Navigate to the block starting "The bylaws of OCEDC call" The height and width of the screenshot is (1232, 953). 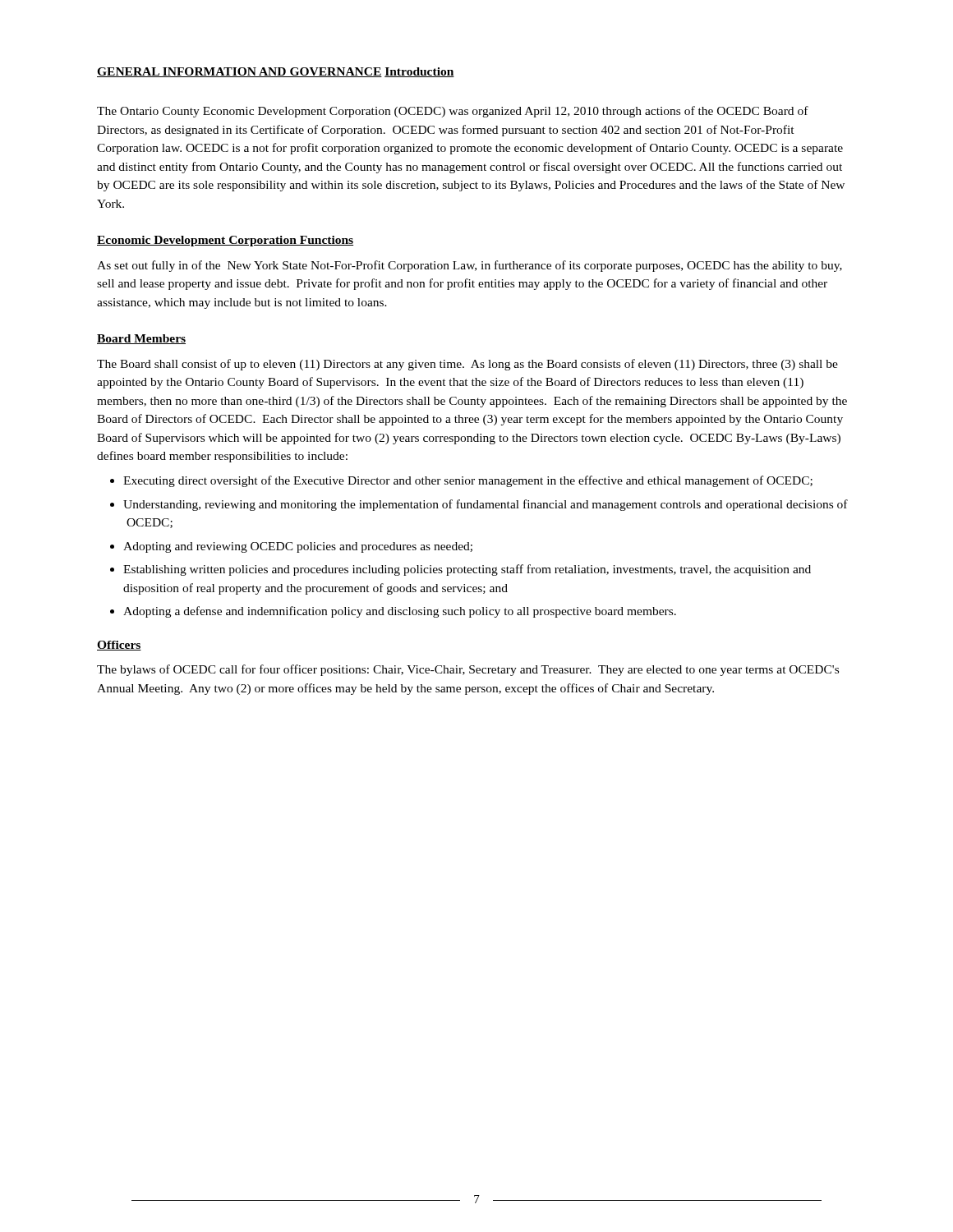(476, 679)
